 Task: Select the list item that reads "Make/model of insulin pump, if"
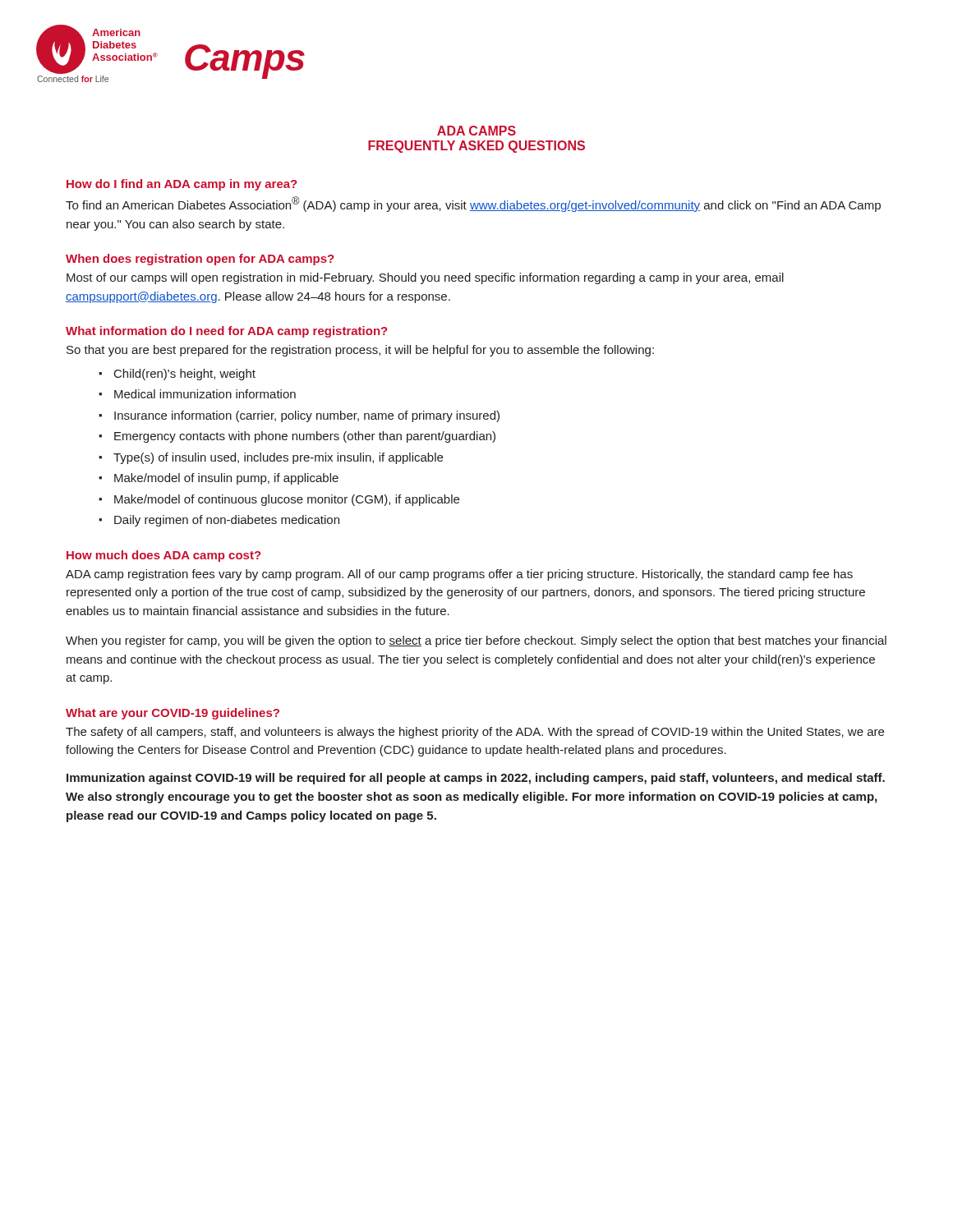click(x=226, y=478)
